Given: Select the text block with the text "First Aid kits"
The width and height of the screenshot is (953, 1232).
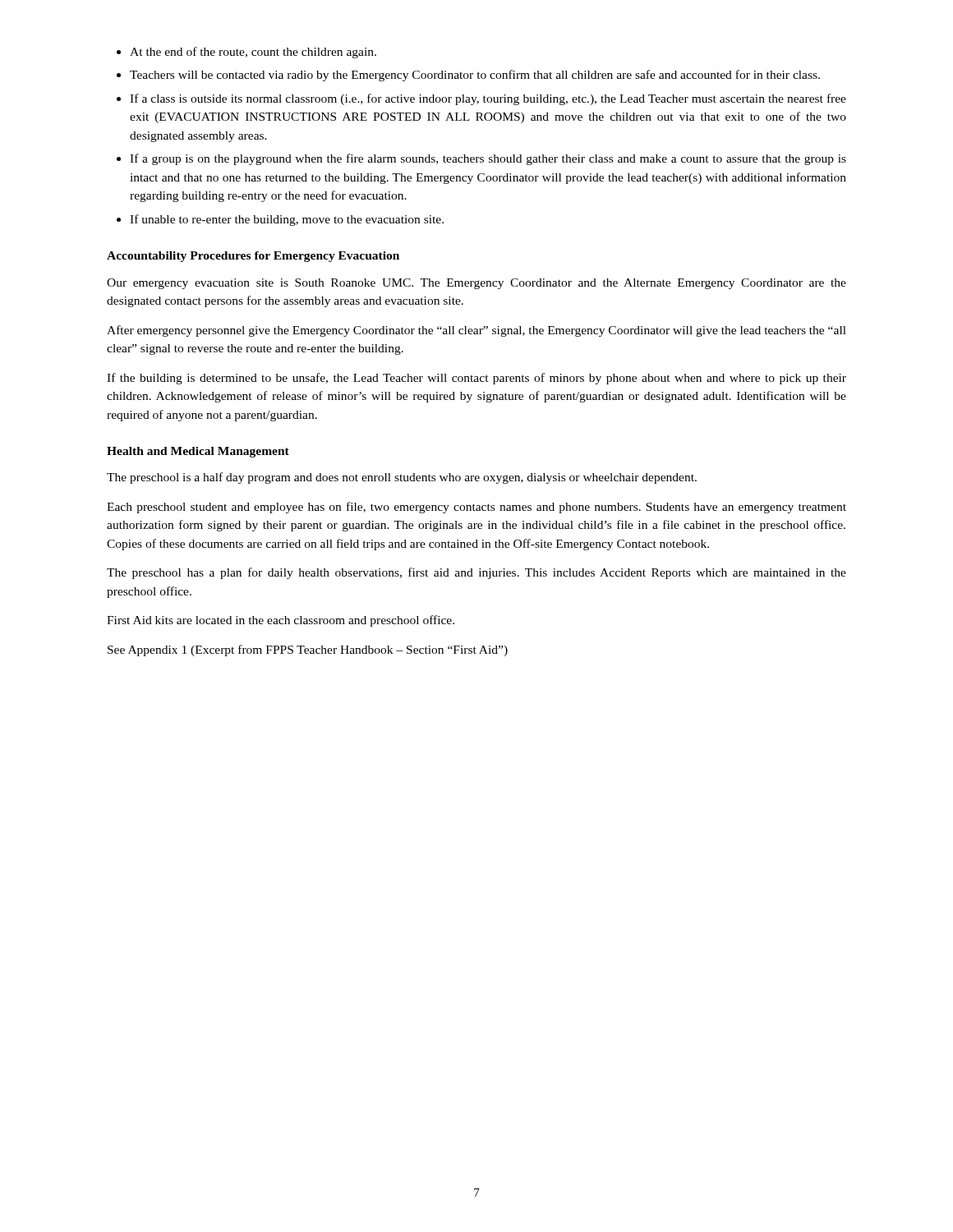Looking at the screenshot, I should coord(281,620).
